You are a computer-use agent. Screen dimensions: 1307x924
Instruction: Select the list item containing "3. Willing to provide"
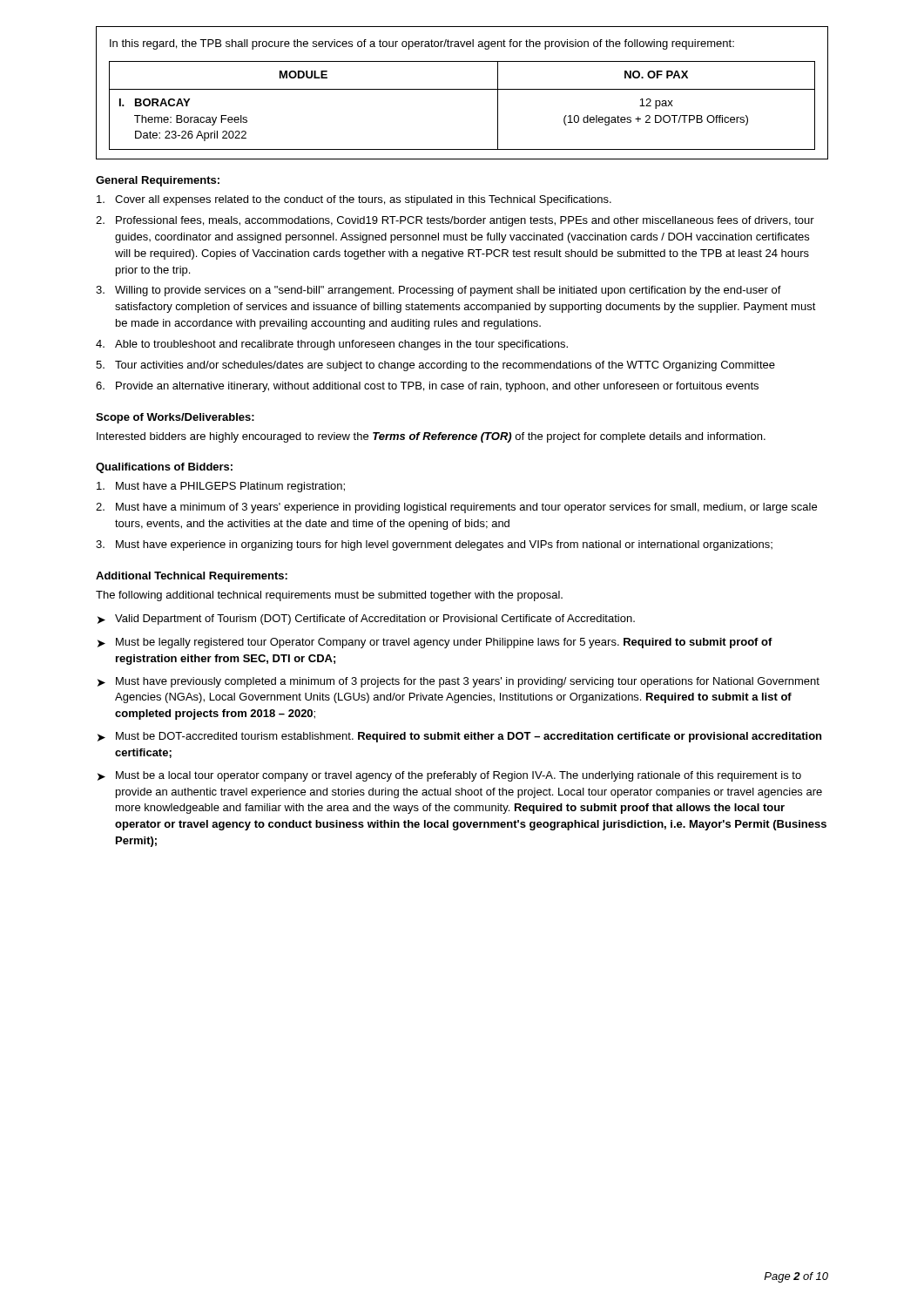pyautogui.click(x=462, y=307)
